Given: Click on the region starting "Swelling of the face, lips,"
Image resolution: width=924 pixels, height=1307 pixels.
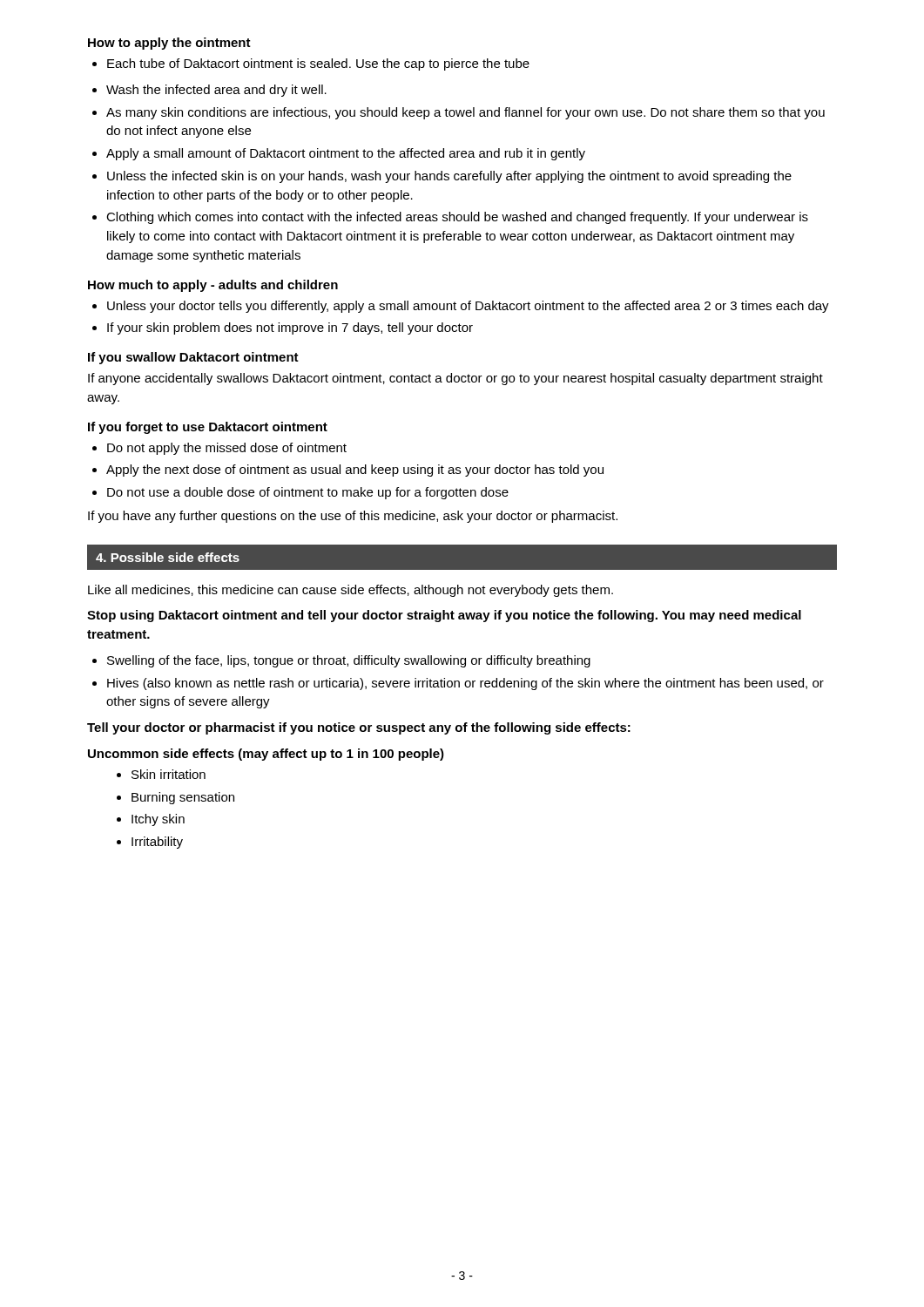Looking at the screenshot, I should 462,660.
